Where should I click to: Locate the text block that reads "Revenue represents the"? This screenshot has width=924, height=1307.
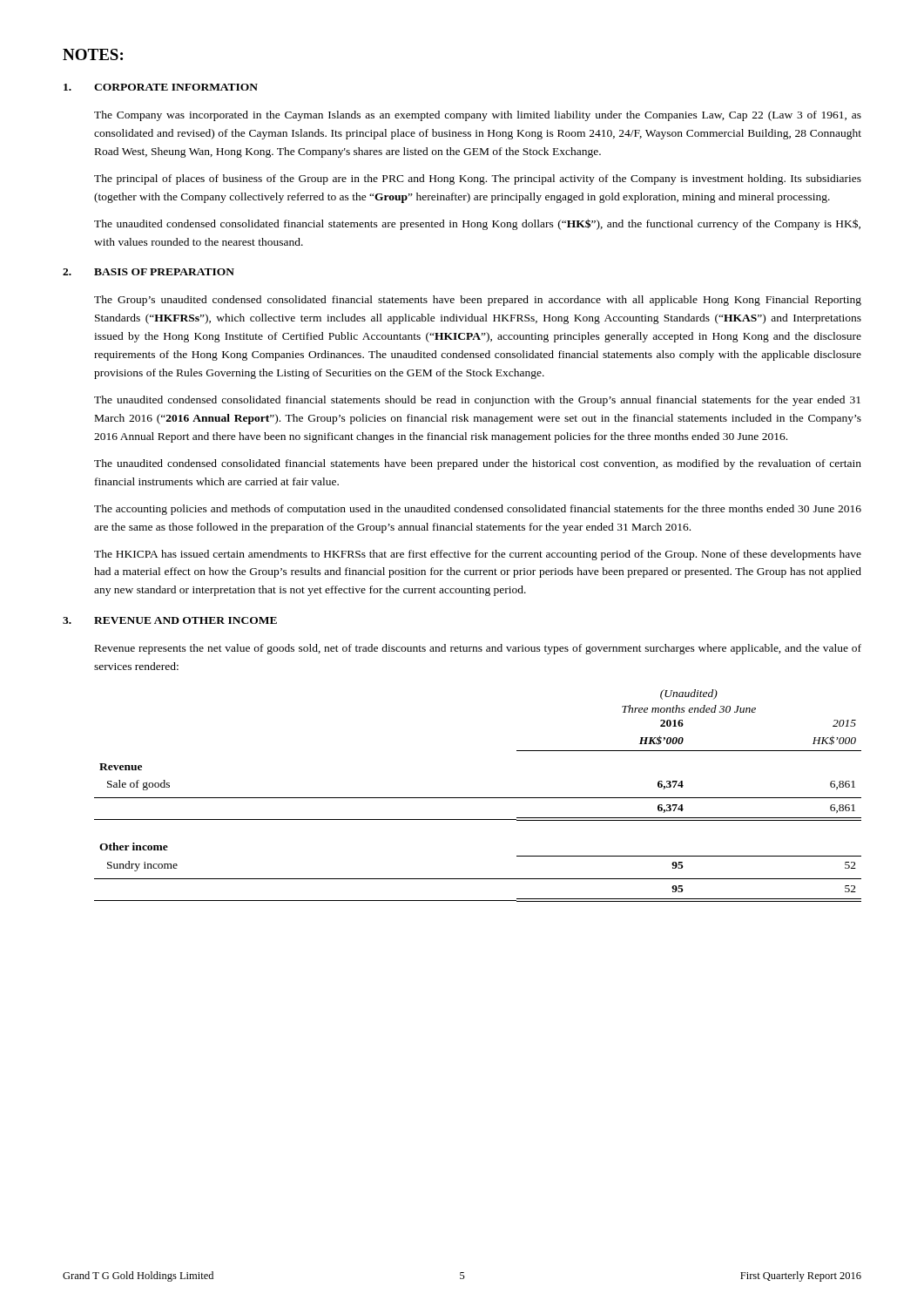tap(478, 657)
